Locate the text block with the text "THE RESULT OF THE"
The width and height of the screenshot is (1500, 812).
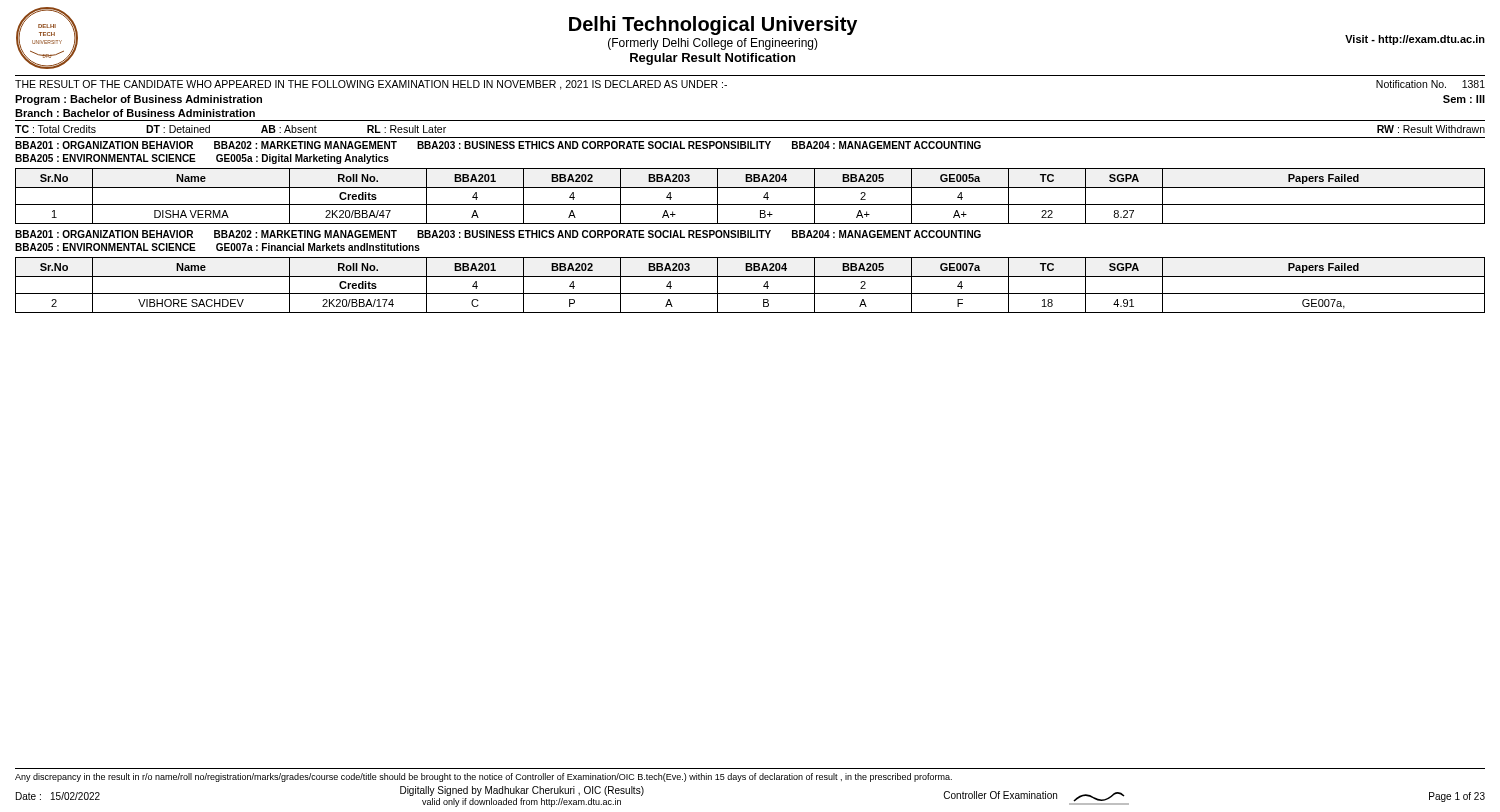(x=750, y=84)
